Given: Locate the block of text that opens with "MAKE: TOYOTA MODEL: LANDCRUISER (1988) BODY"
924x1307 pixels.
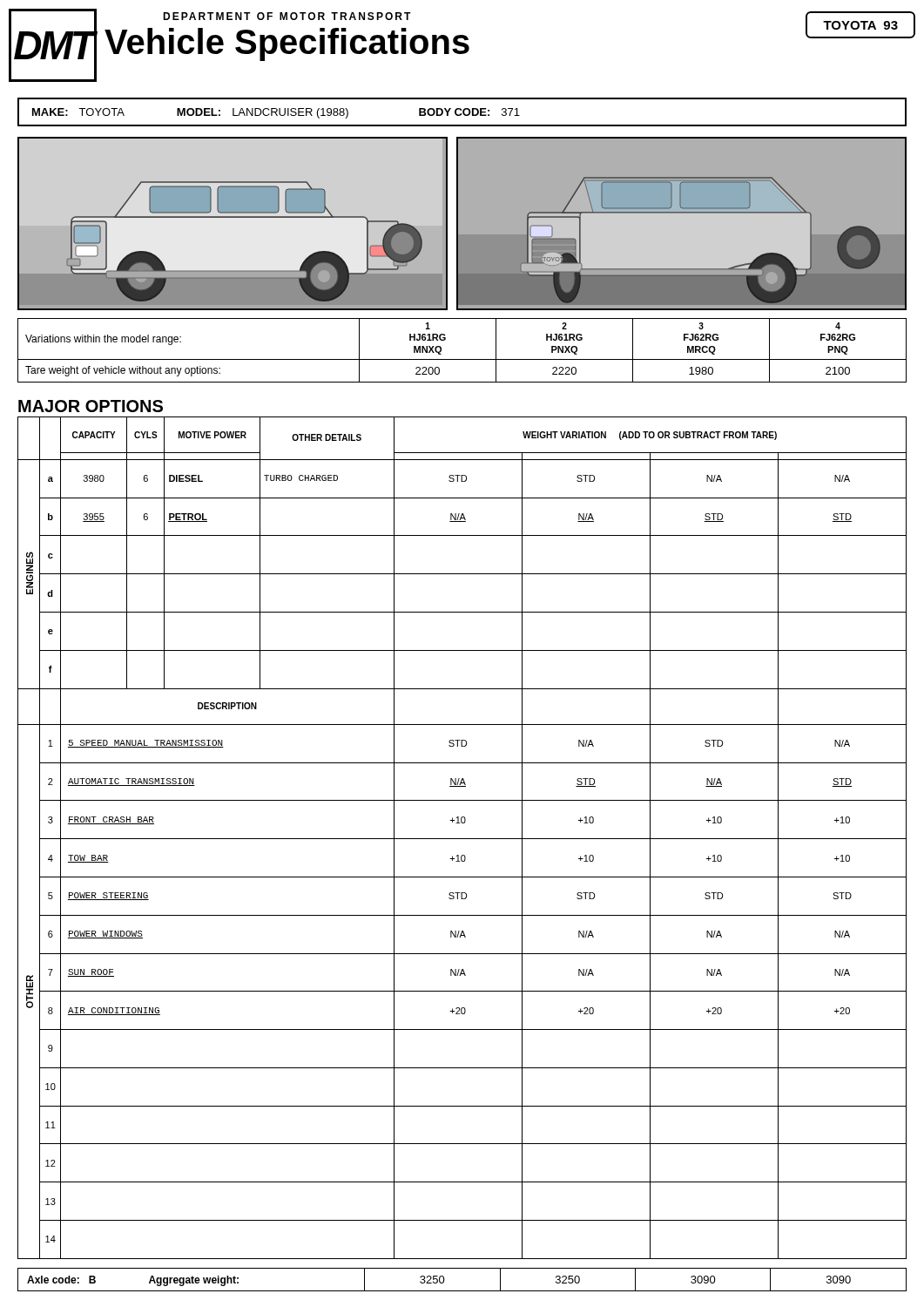Looking at the screenshot, I should pos(276,112).
